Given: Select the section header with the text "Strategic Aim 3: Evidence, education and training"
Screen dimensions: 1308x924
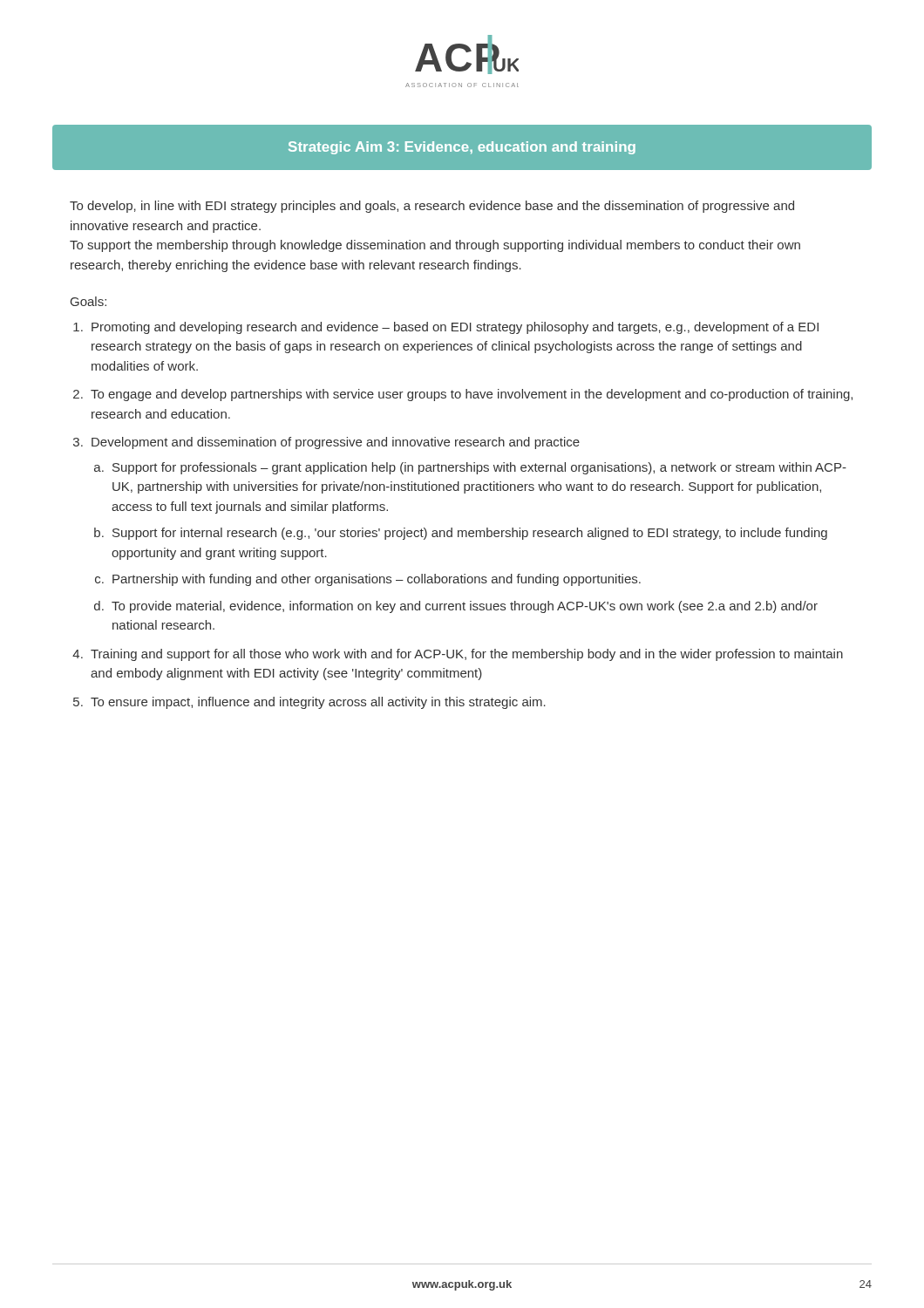Looking at the screenshot, I should pos(462,147).
